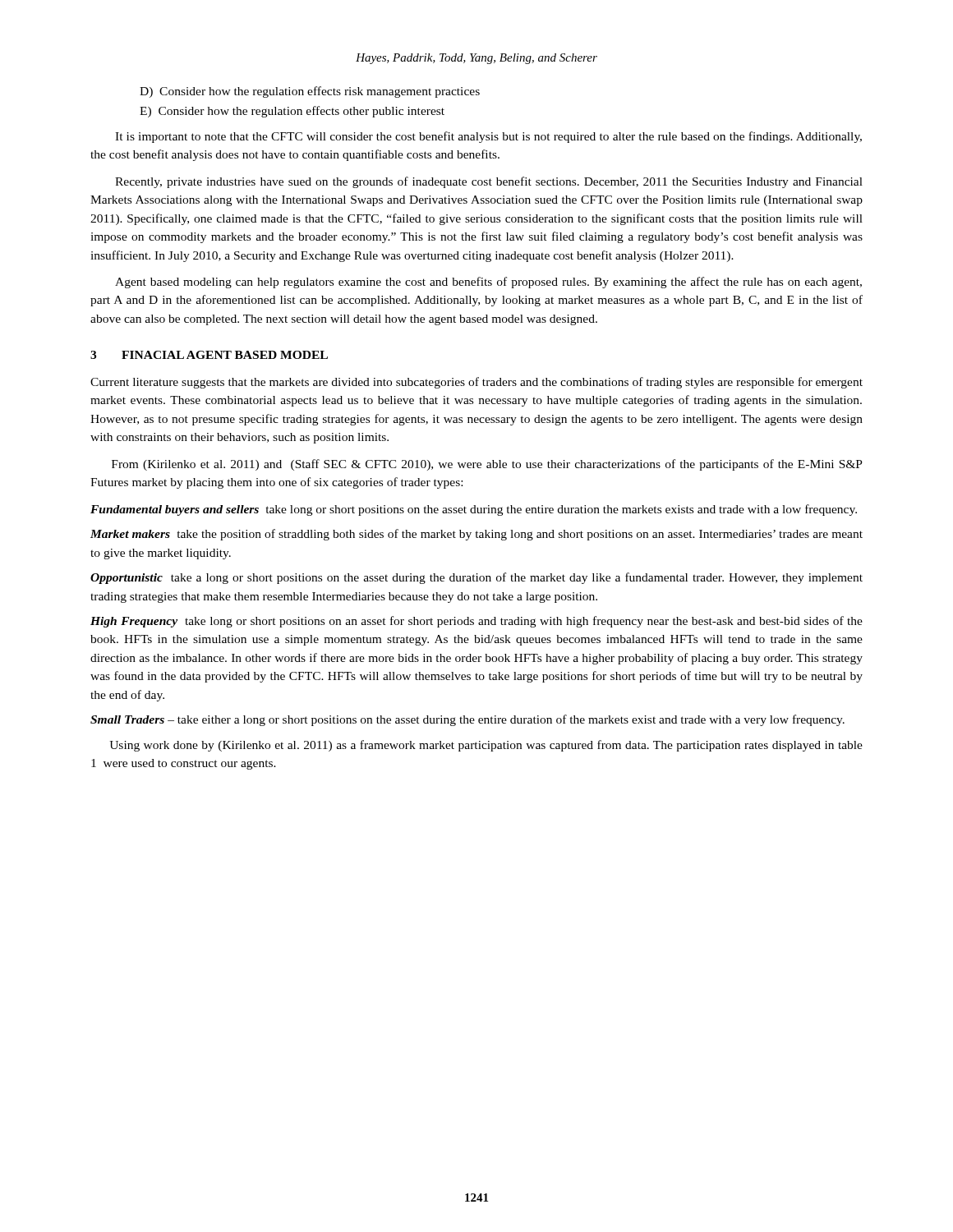
Task: Click the passage that begins "High Frequency take long or short positions"
Action: point(476,657)
